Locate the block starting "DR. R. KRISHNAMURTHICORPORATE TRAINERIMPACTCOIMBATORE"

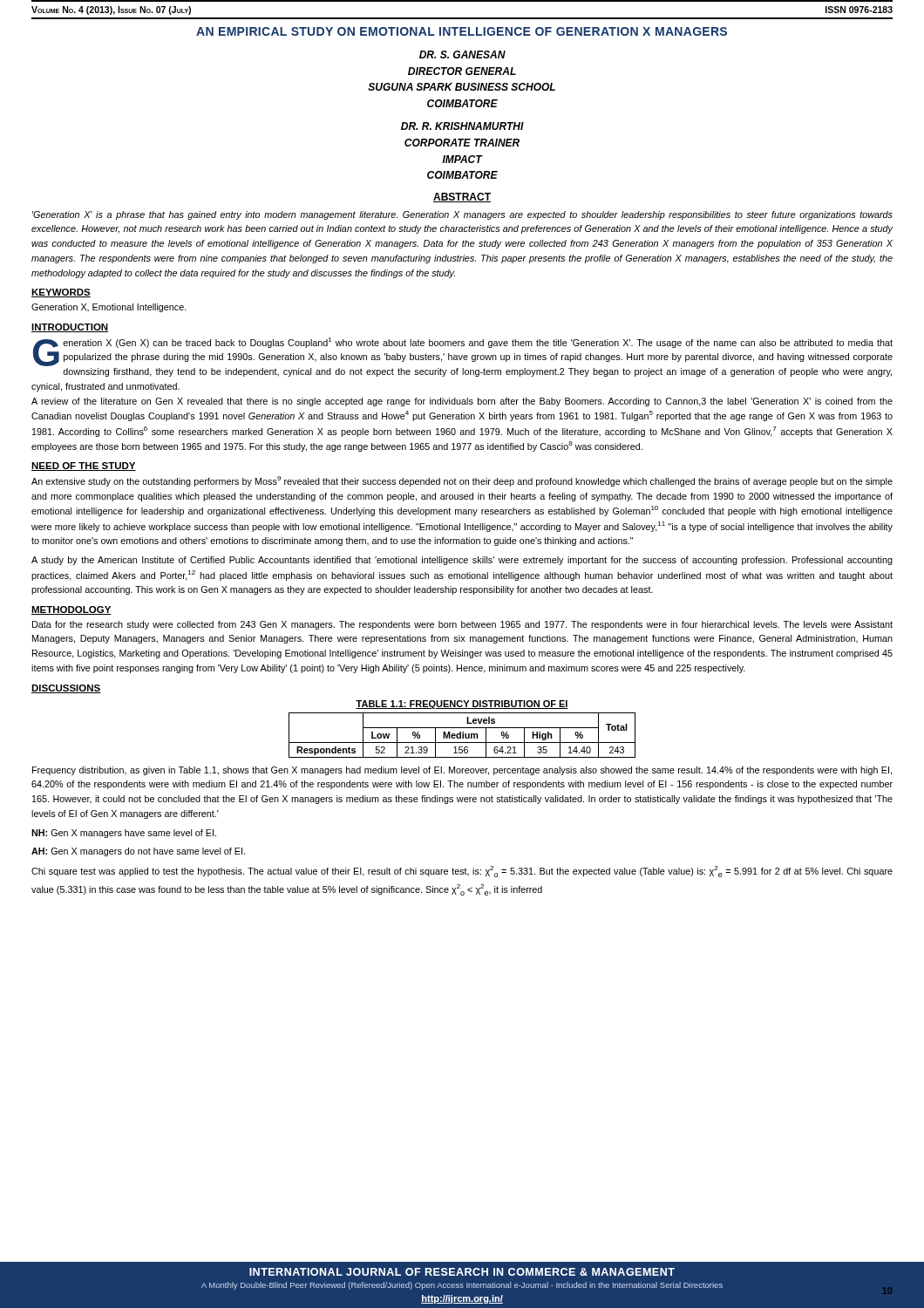coord(462,151)
